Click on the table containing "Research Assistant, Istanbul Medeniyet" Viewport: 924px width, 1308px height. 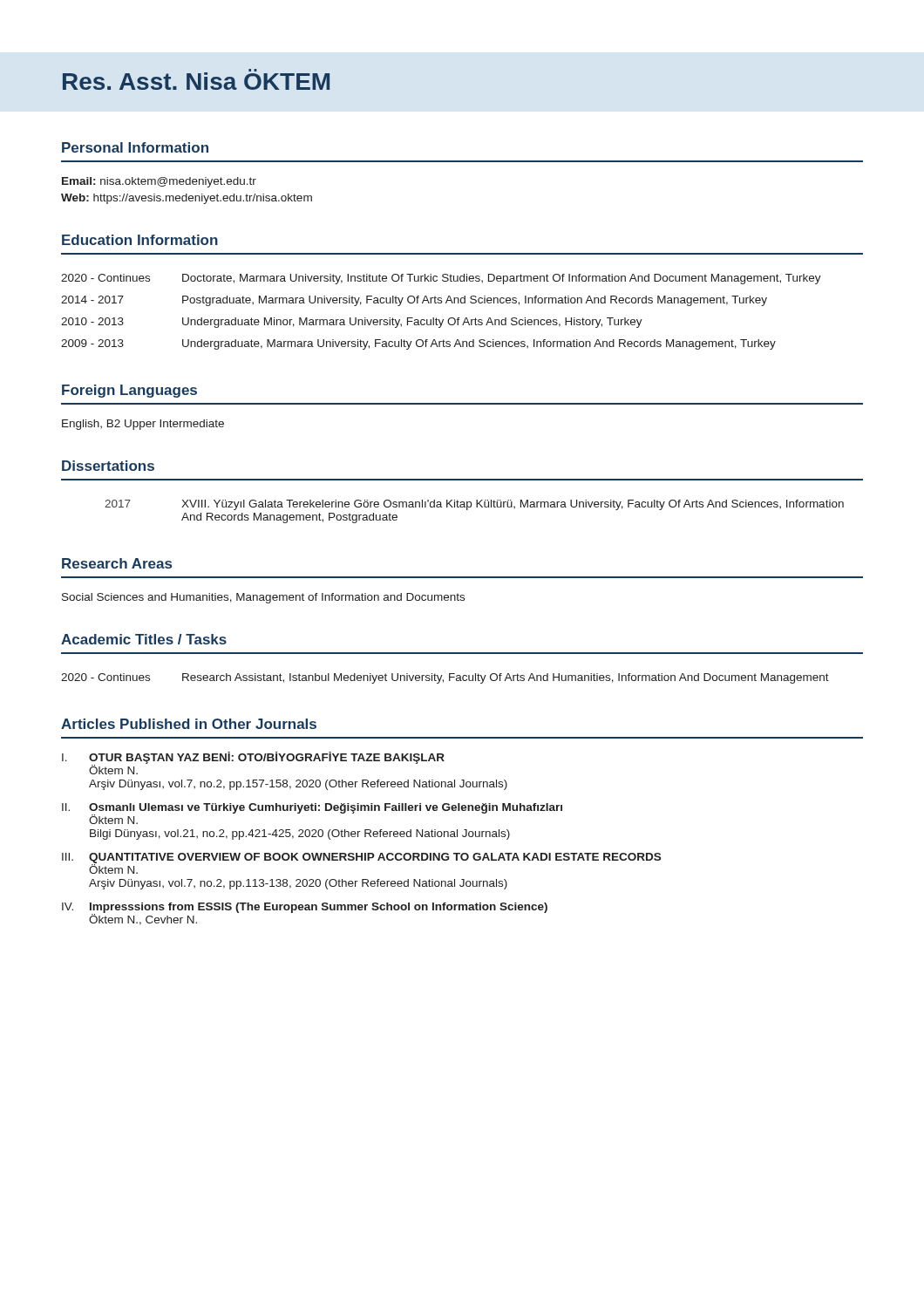462,677
